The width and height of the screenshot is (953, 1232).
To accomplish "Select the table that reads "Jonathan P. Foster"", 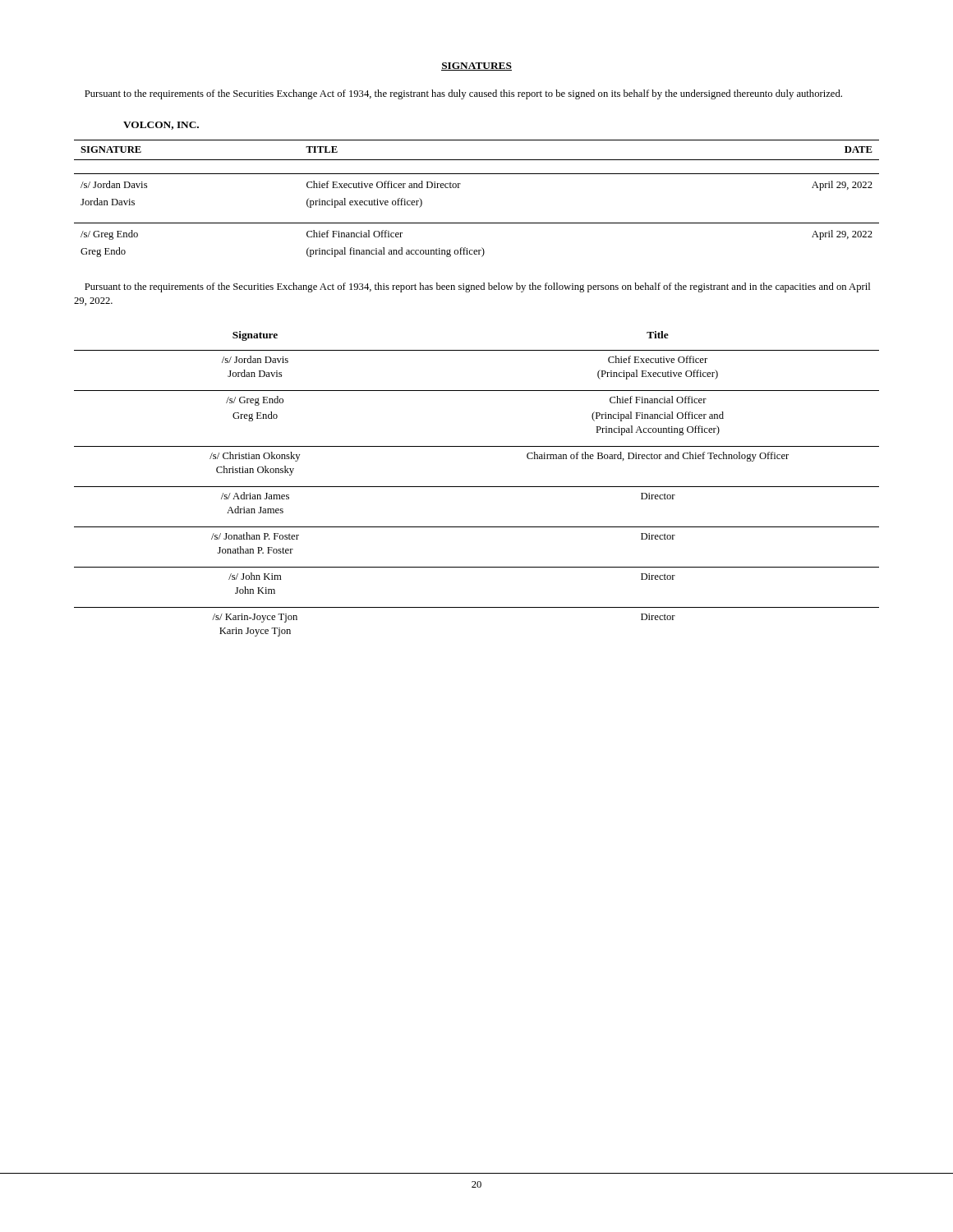I will coord(476,486).
